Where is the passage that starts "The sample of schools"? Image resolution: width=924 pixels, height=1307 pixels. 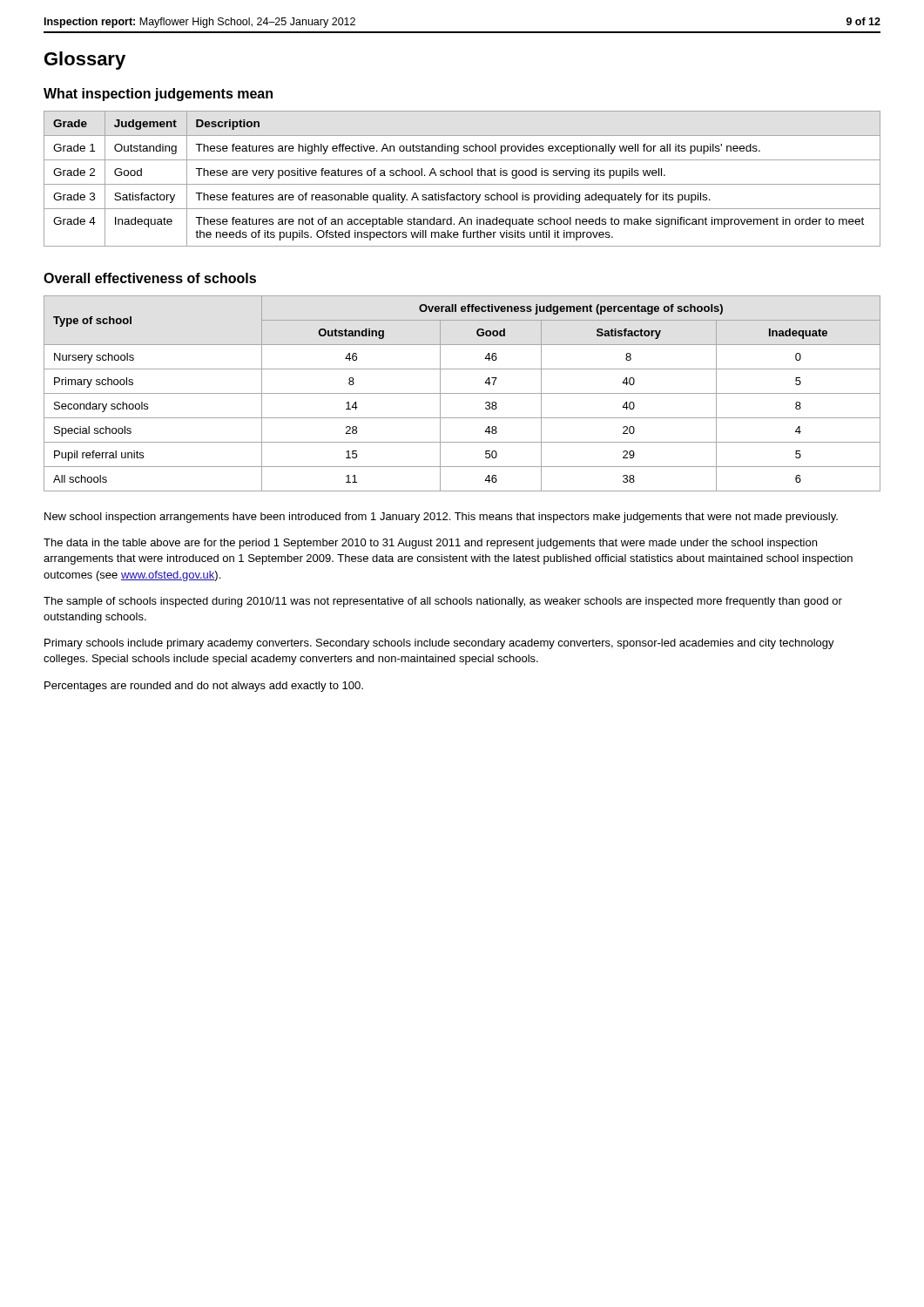pyautogui.click(x=443, y=608)
